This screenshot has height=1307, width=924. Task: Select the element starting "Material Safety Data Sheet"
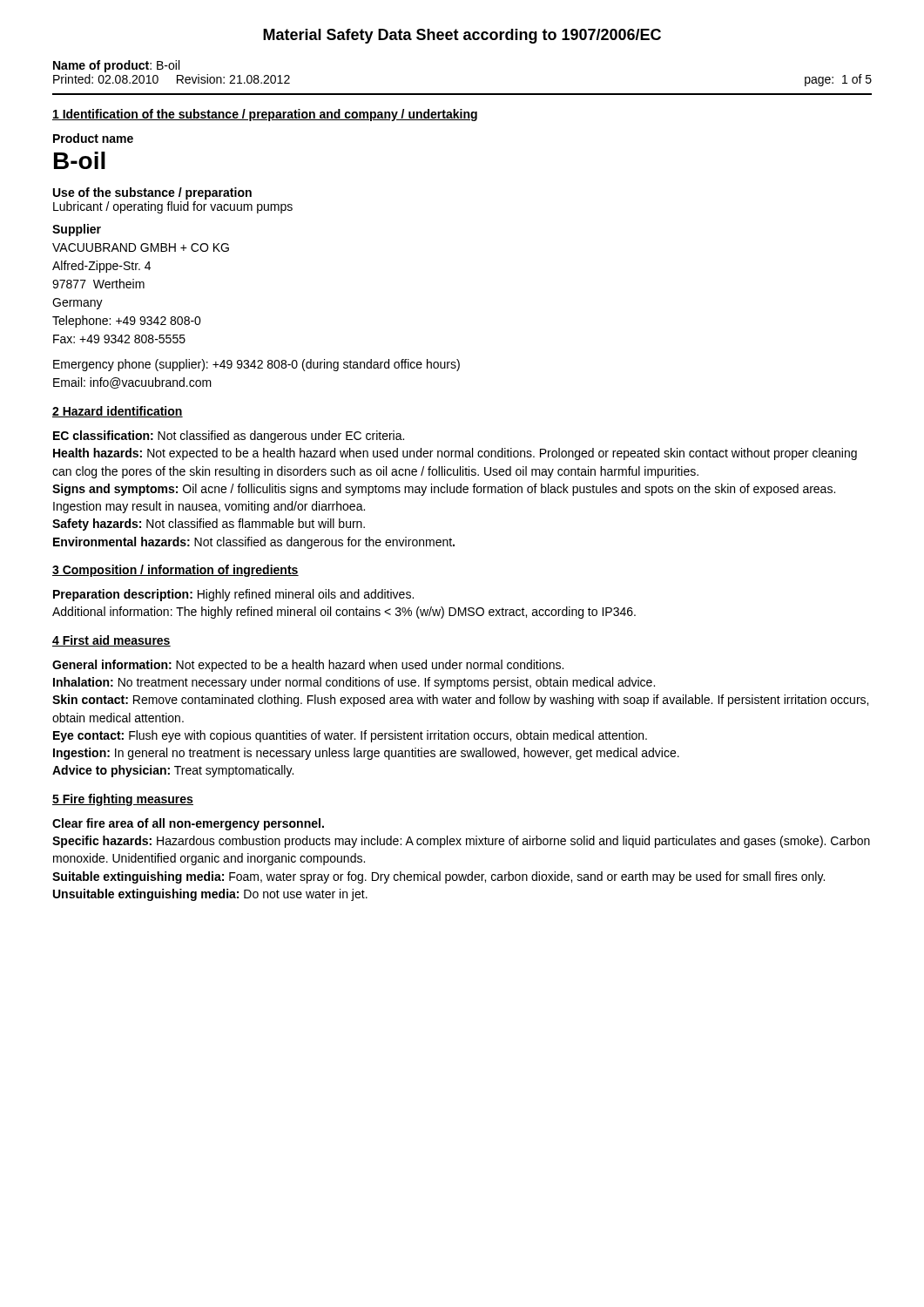(x=462, y=35)
